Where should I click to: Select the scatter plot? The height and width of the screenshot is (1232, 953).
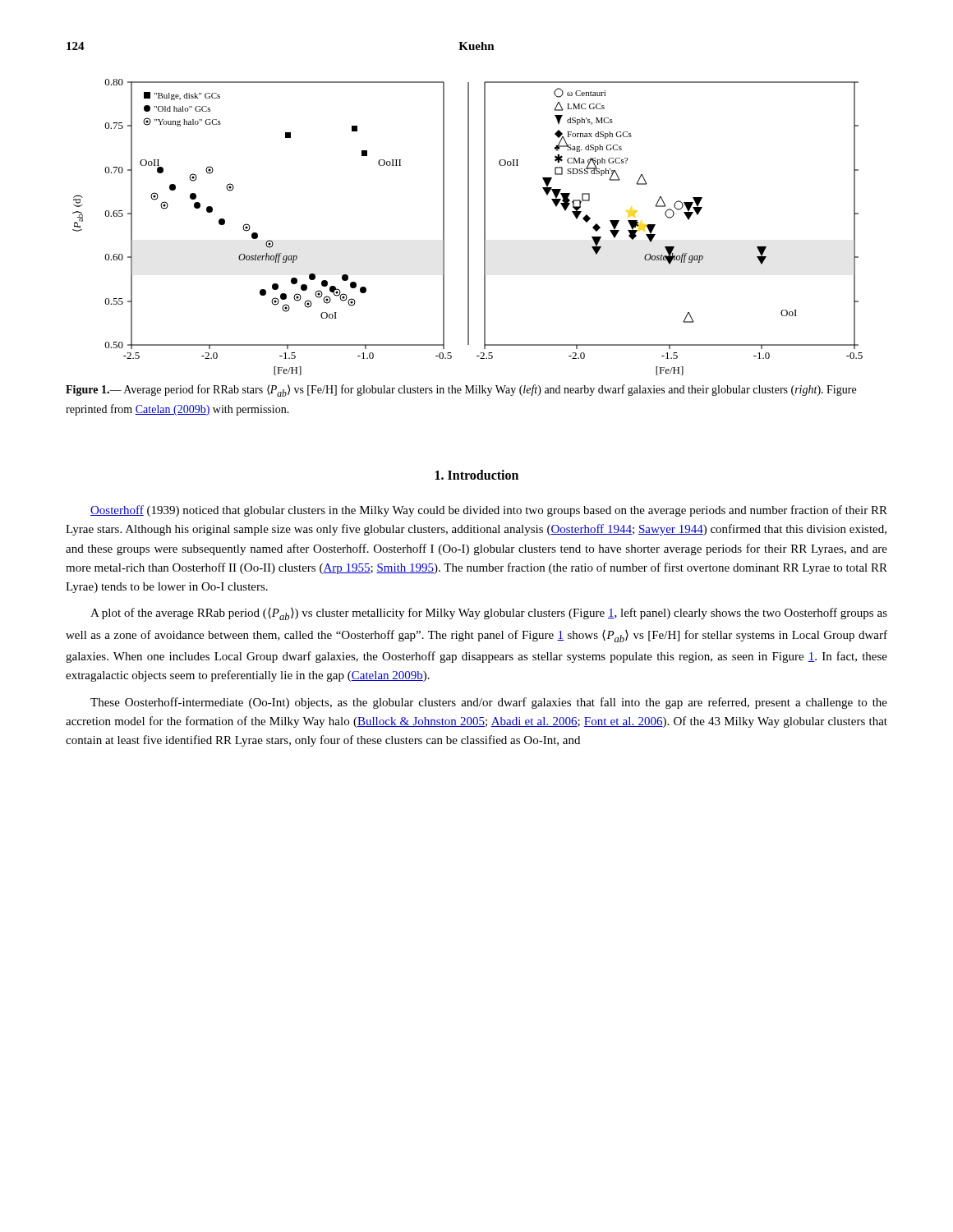(x=476, y=222)
